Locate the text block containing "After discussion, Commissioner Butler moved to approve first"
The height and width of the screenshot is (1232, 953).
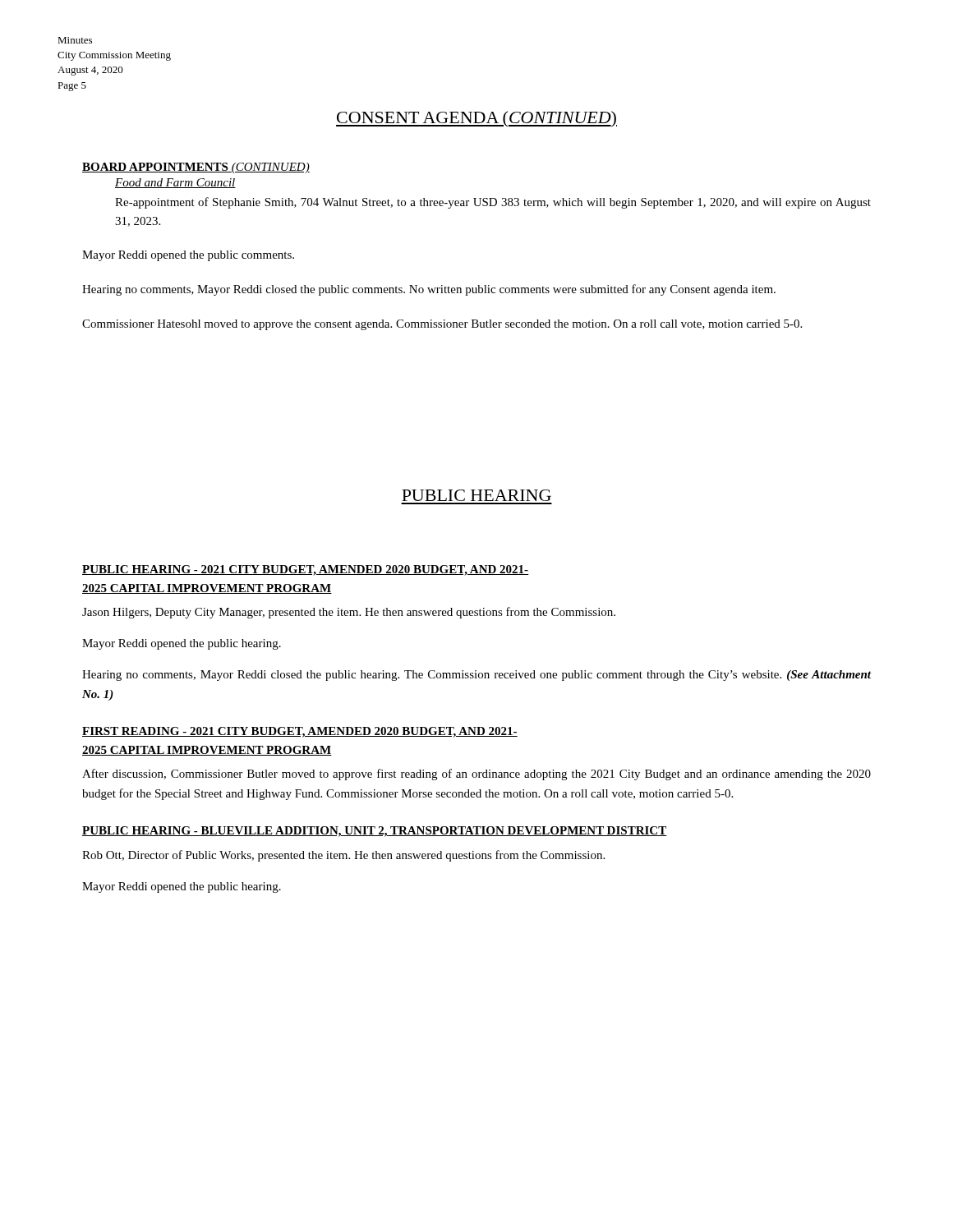tap(476, 784)
